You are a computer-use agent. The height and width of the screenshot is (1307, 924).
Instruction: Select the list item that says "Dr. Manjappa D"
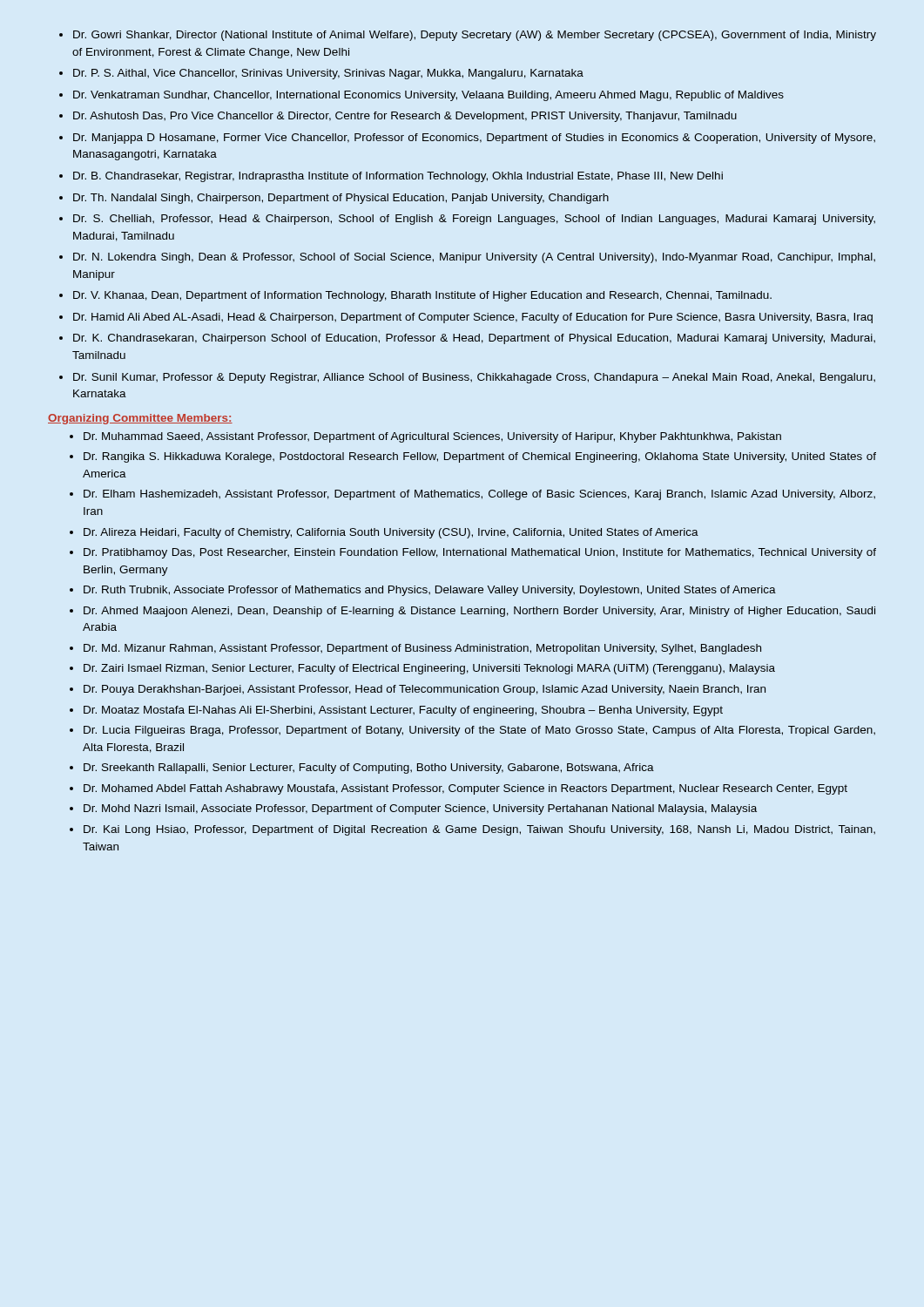(x=474, y=146)
